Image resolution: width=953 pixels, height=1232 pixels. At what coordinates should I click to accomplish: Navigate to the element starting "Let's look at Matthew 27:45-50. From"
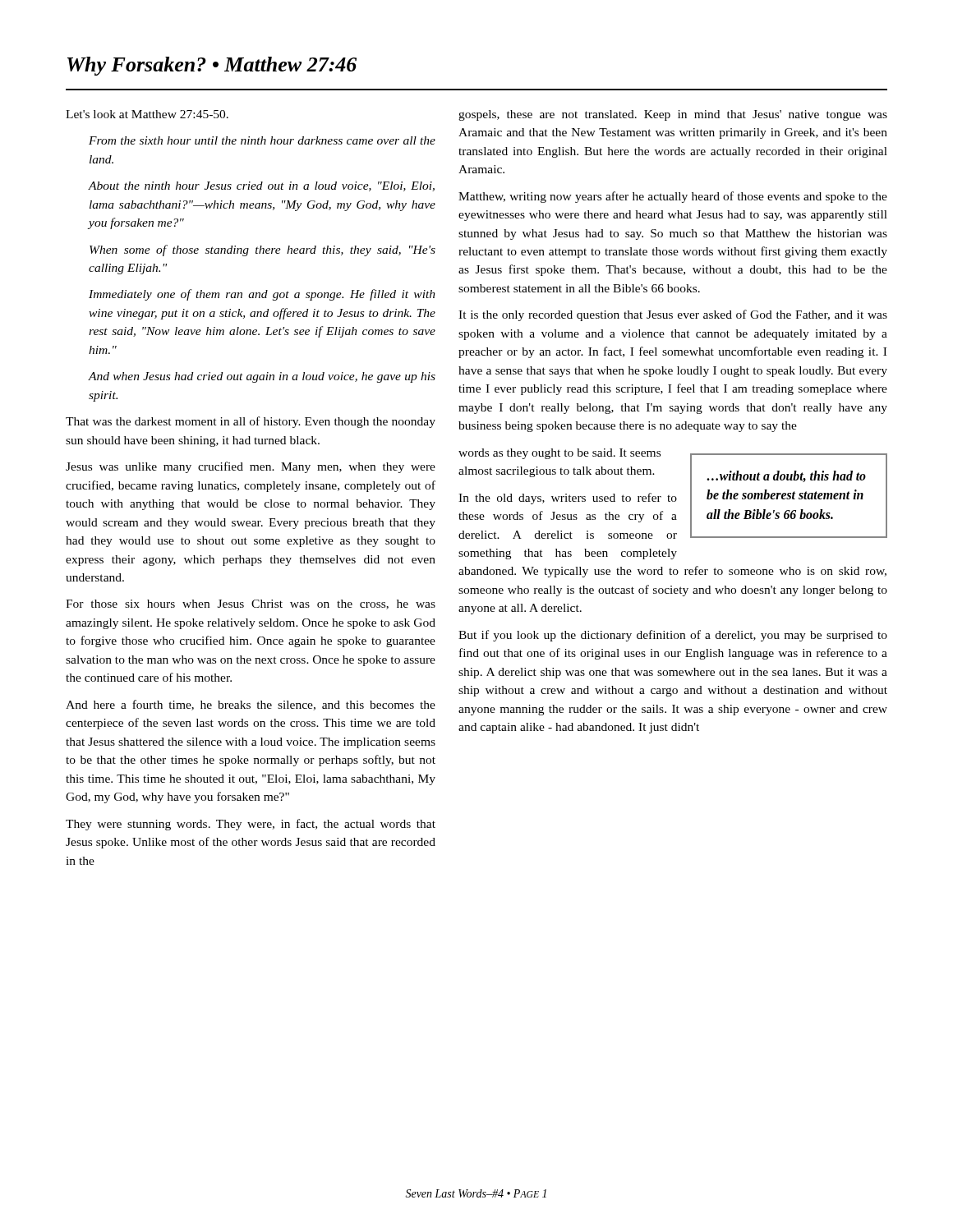pos(251,487)
